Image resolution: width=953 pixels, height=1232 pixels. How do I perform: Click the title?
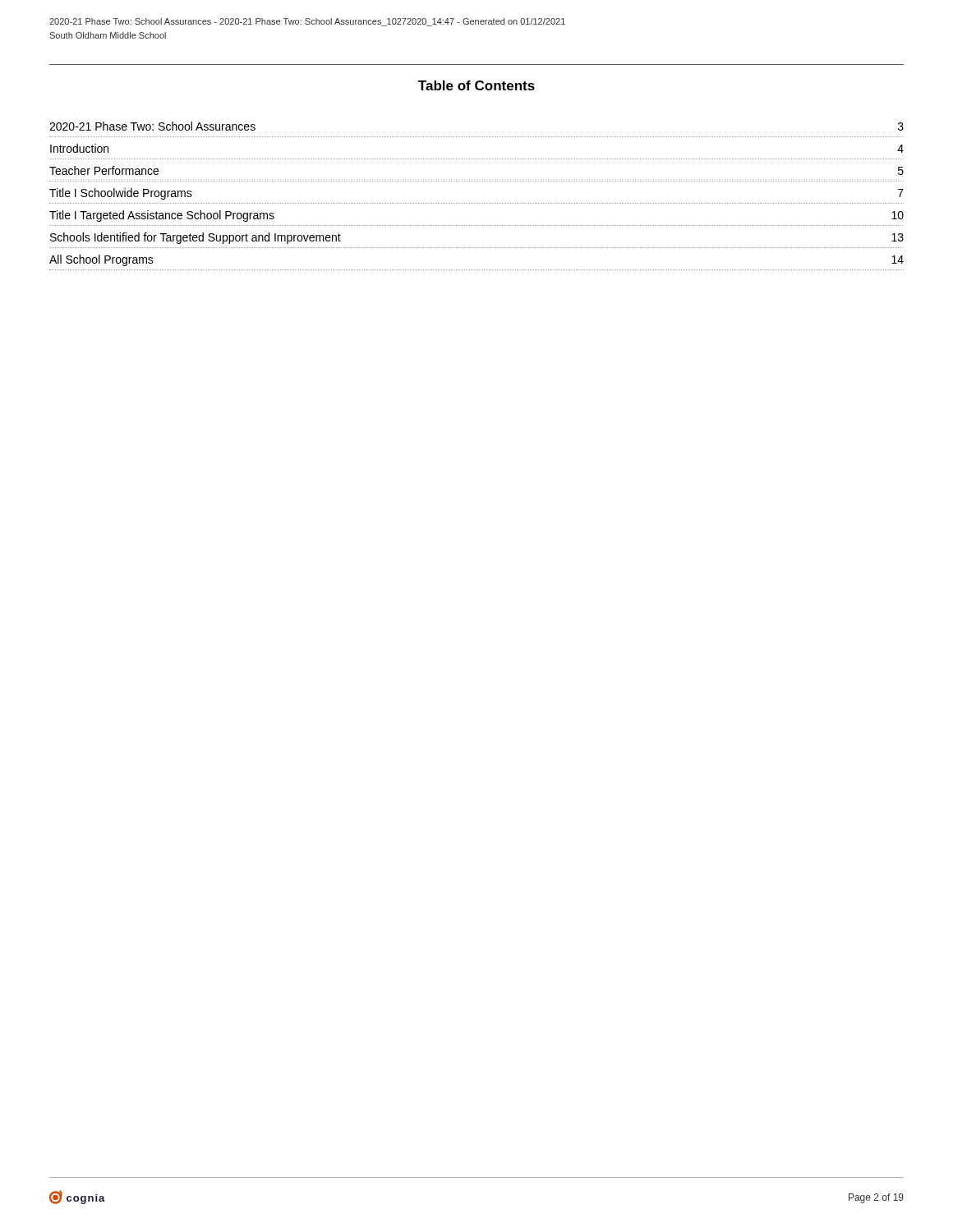coord(476,86)
